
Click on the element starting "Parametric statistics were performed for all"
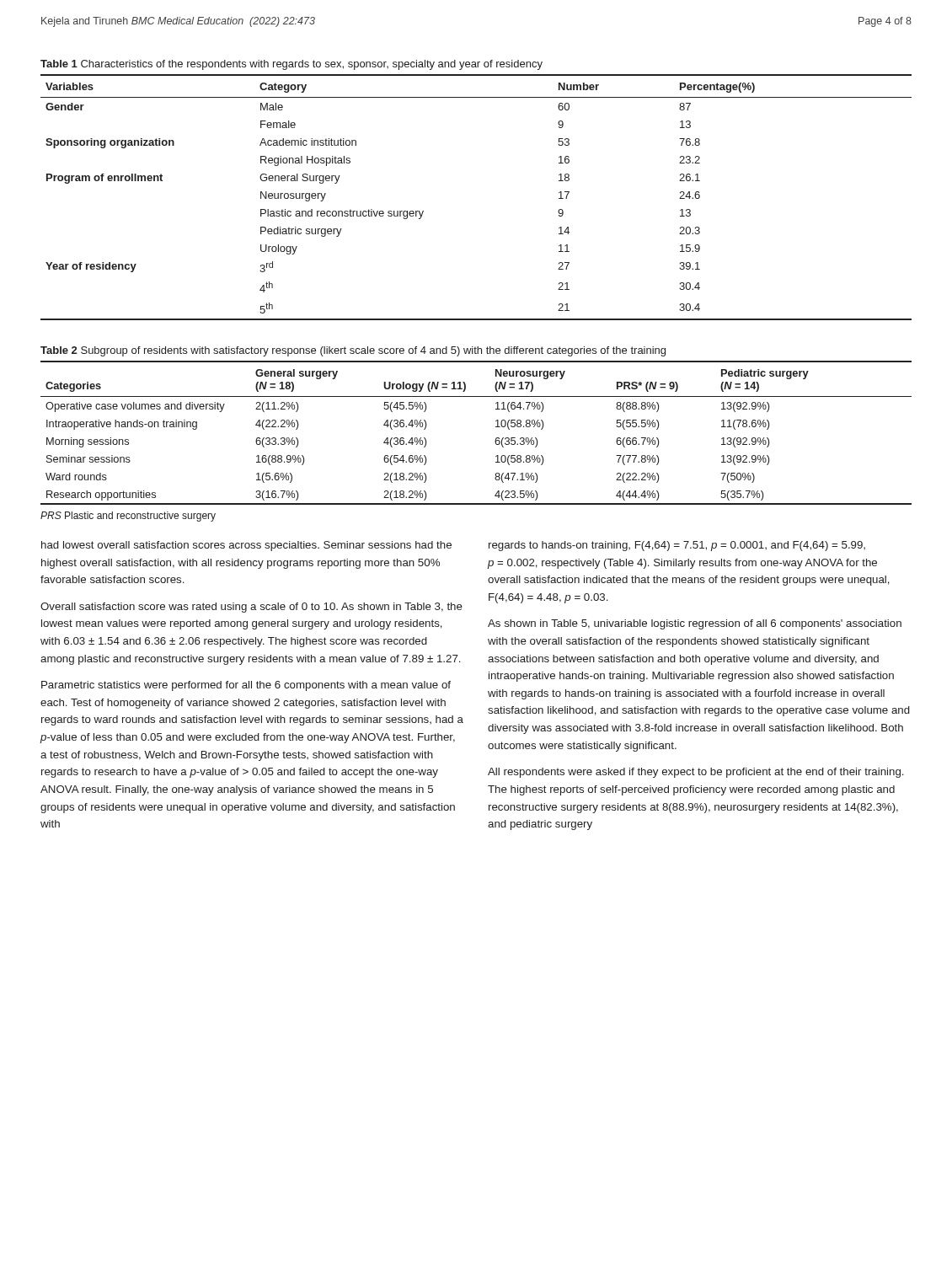pos(252,754)
